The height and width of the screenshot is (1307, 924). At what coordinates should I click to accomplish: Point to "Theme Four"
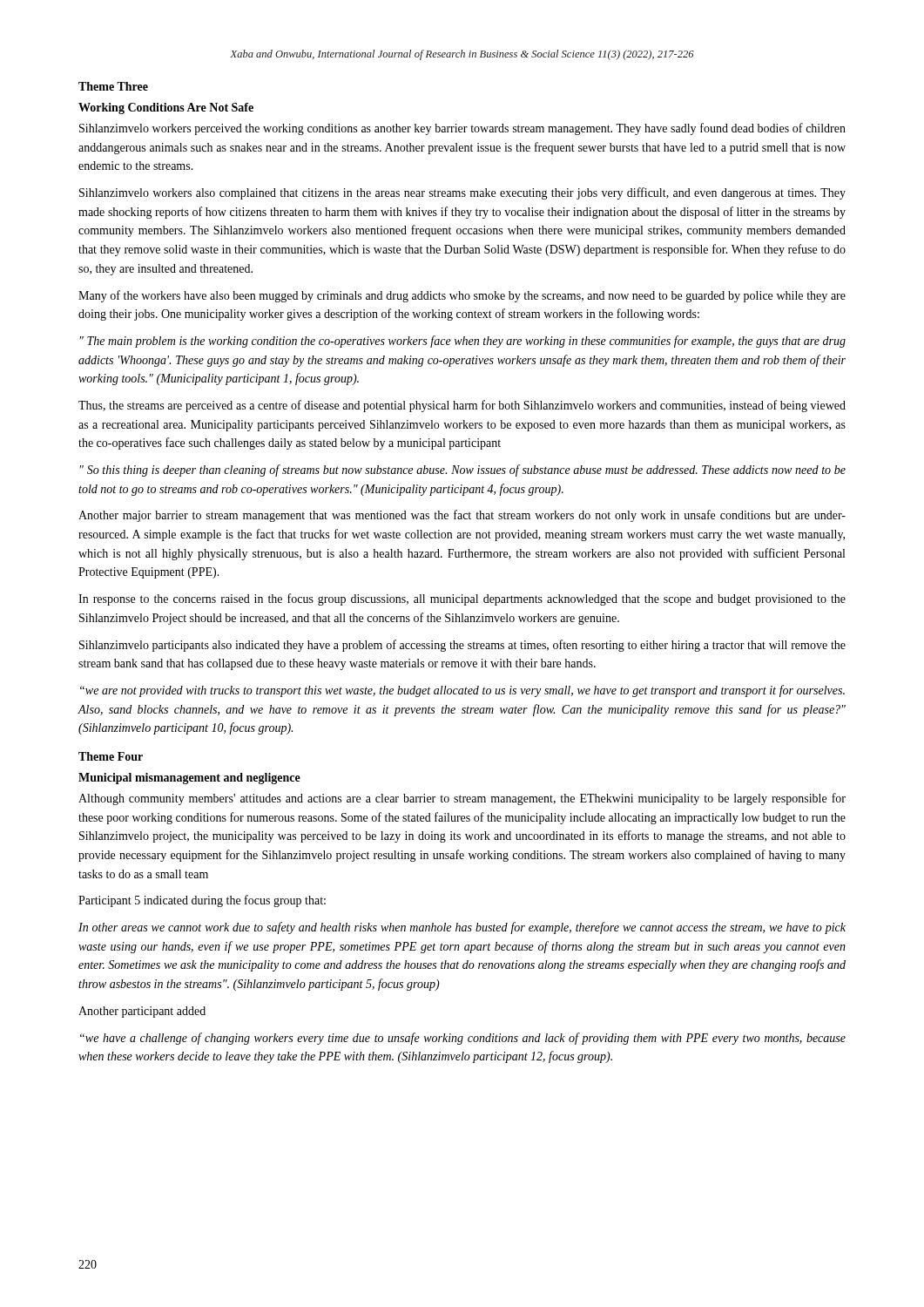click(111, 757)
